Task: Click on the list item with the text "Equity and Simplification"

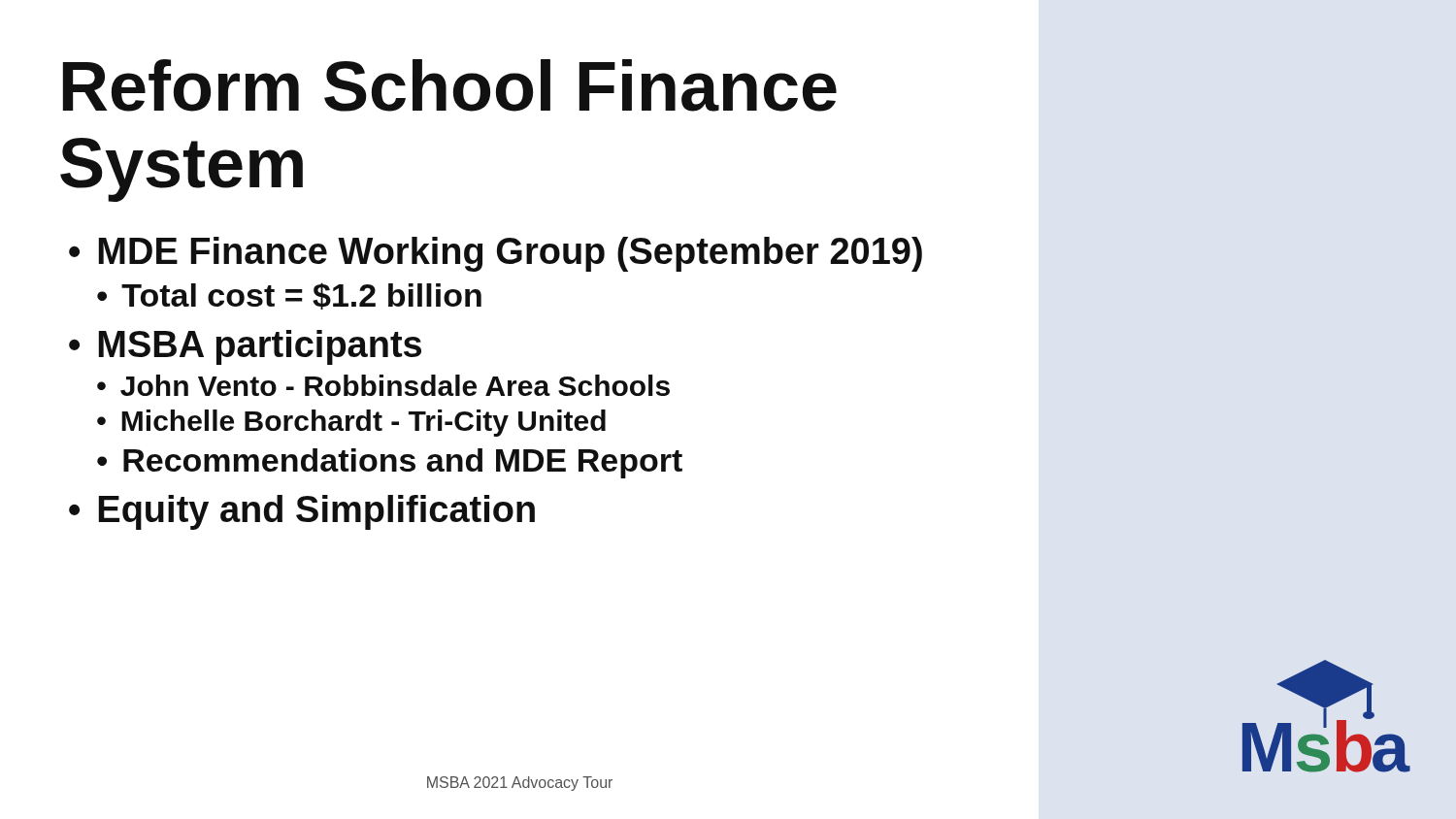Action: click(317, 510)
